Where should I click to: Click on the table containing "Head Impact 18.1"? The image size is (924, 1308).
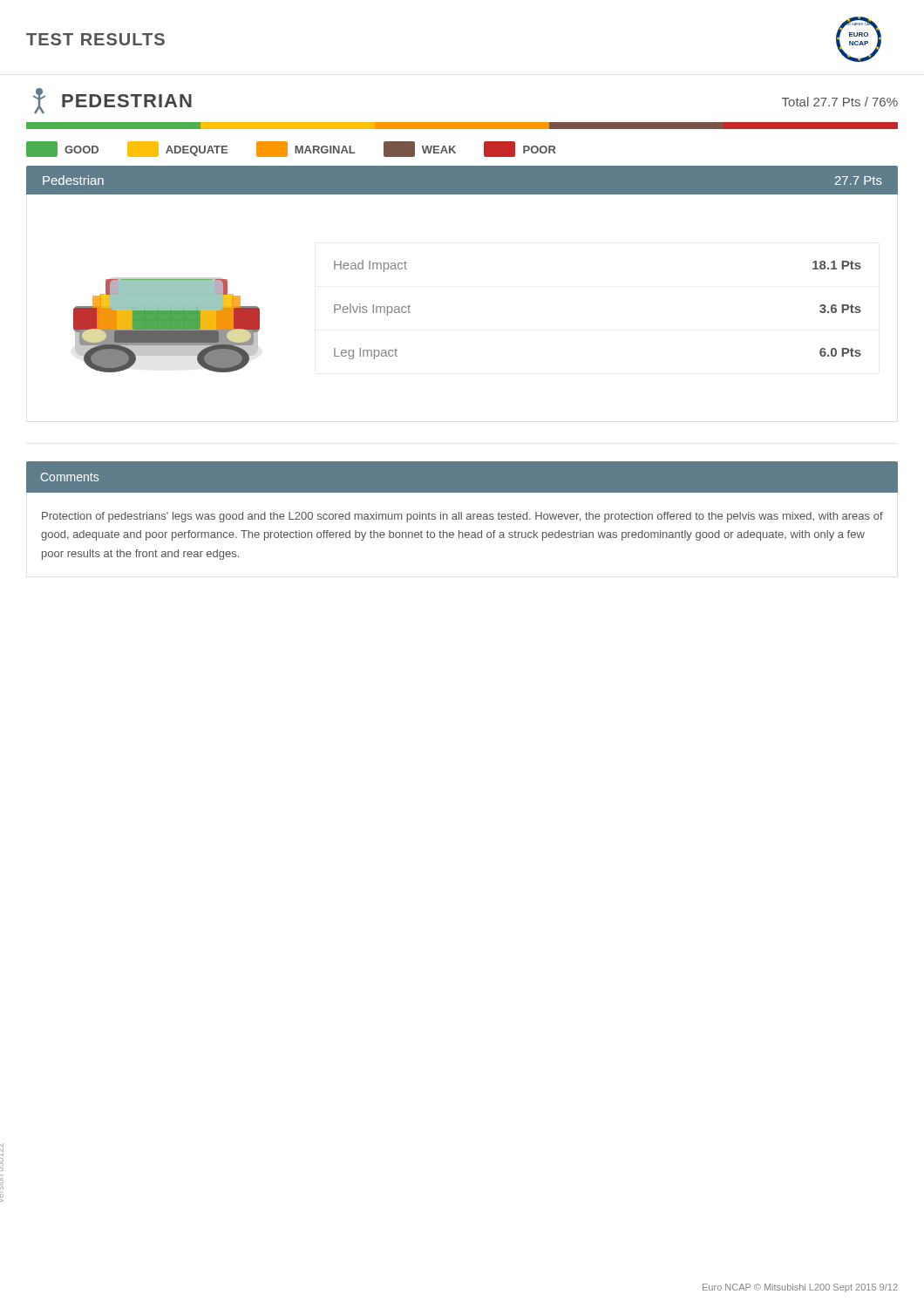pyautogui.click(x=597, y=308)
